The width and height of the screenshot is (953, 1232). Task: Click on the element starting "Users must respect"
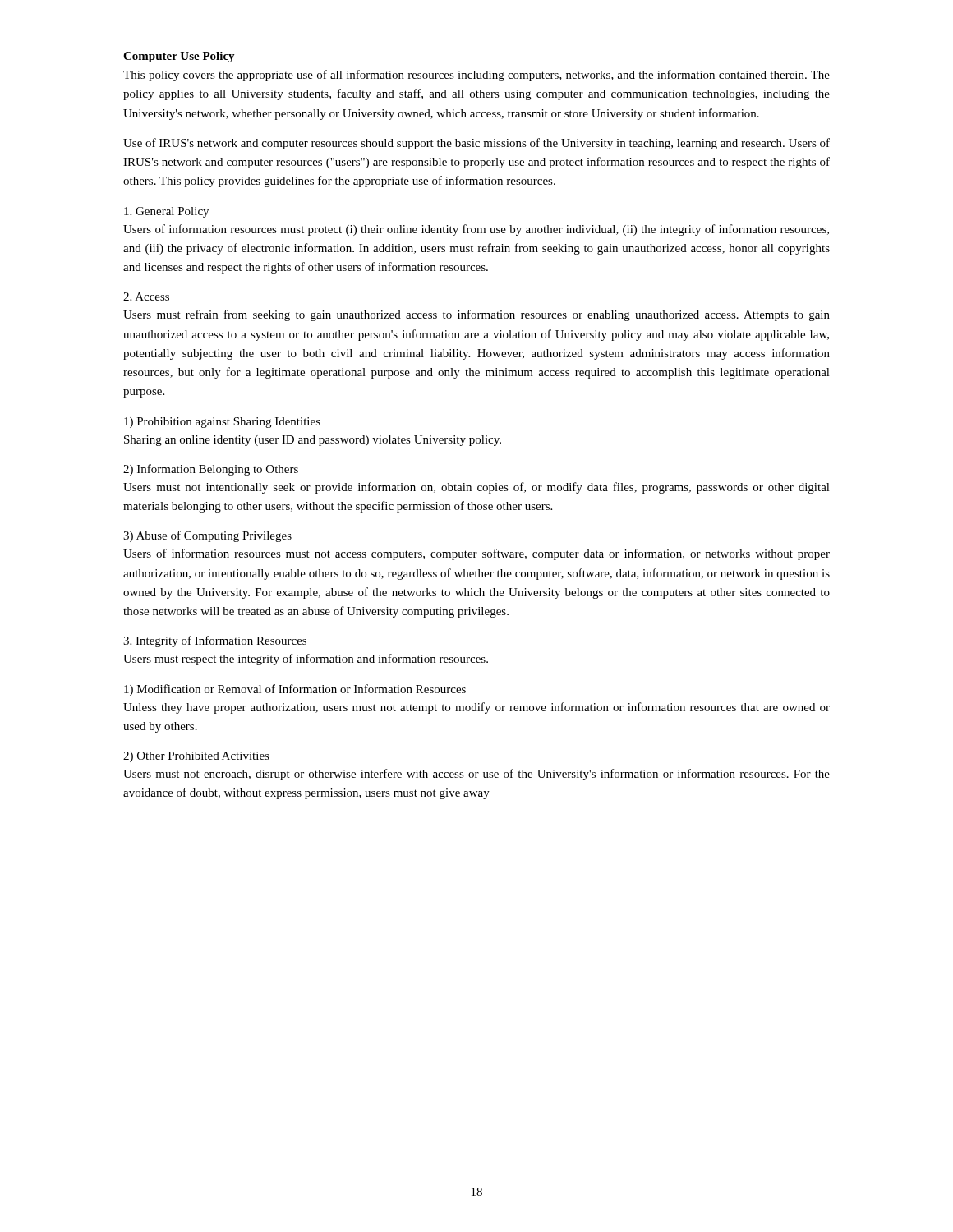pos(306,659)
